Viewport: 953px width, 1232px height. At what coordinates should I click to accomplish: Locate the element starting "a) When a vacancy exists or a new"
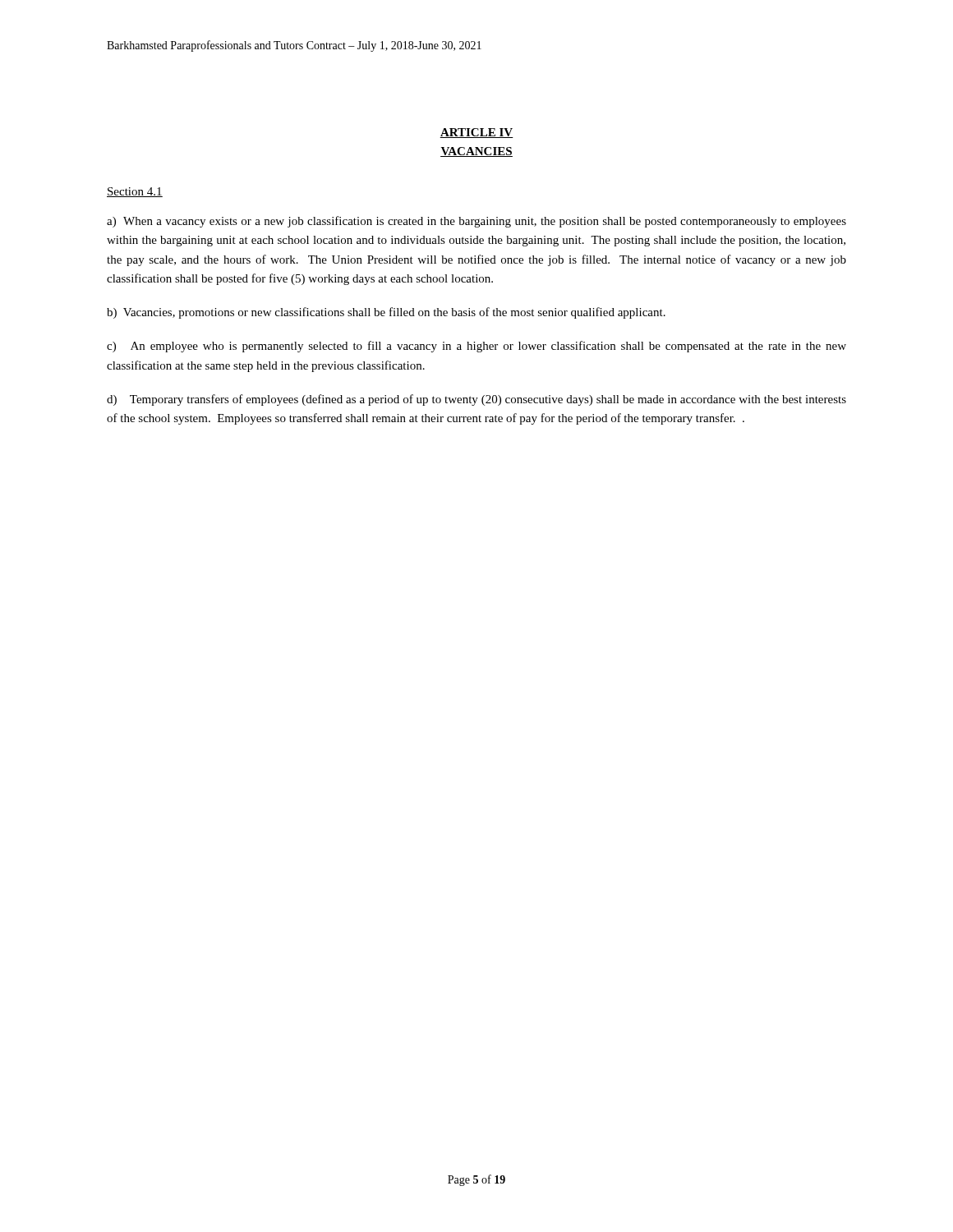[x=476, y=250]
